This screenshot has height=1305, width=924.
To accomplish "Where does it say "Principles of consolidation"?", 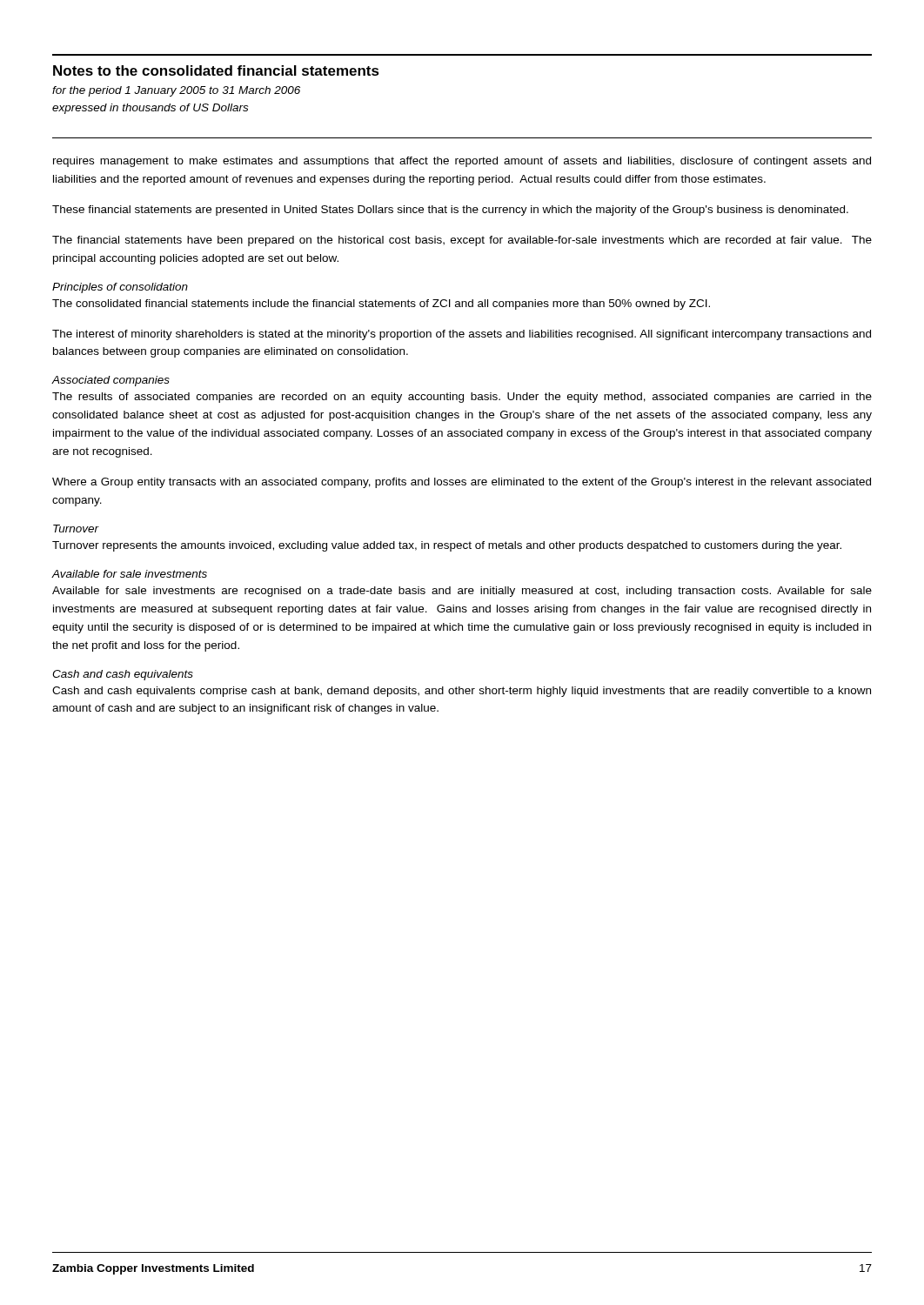I will 120,286.
